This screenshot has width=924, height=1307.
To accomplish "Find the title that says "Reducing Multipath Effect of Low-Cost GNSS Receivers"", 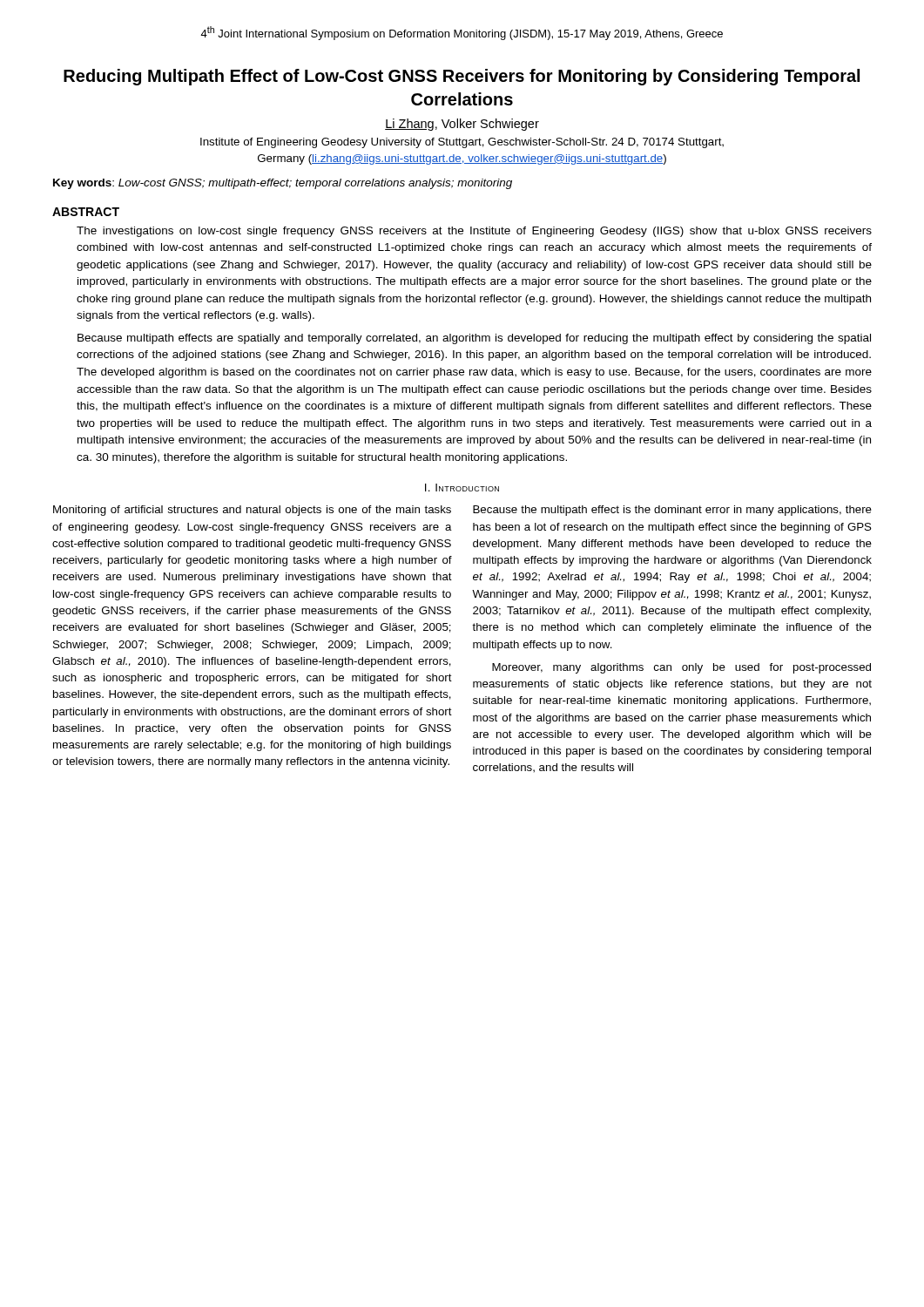I will tap(462, 88).
